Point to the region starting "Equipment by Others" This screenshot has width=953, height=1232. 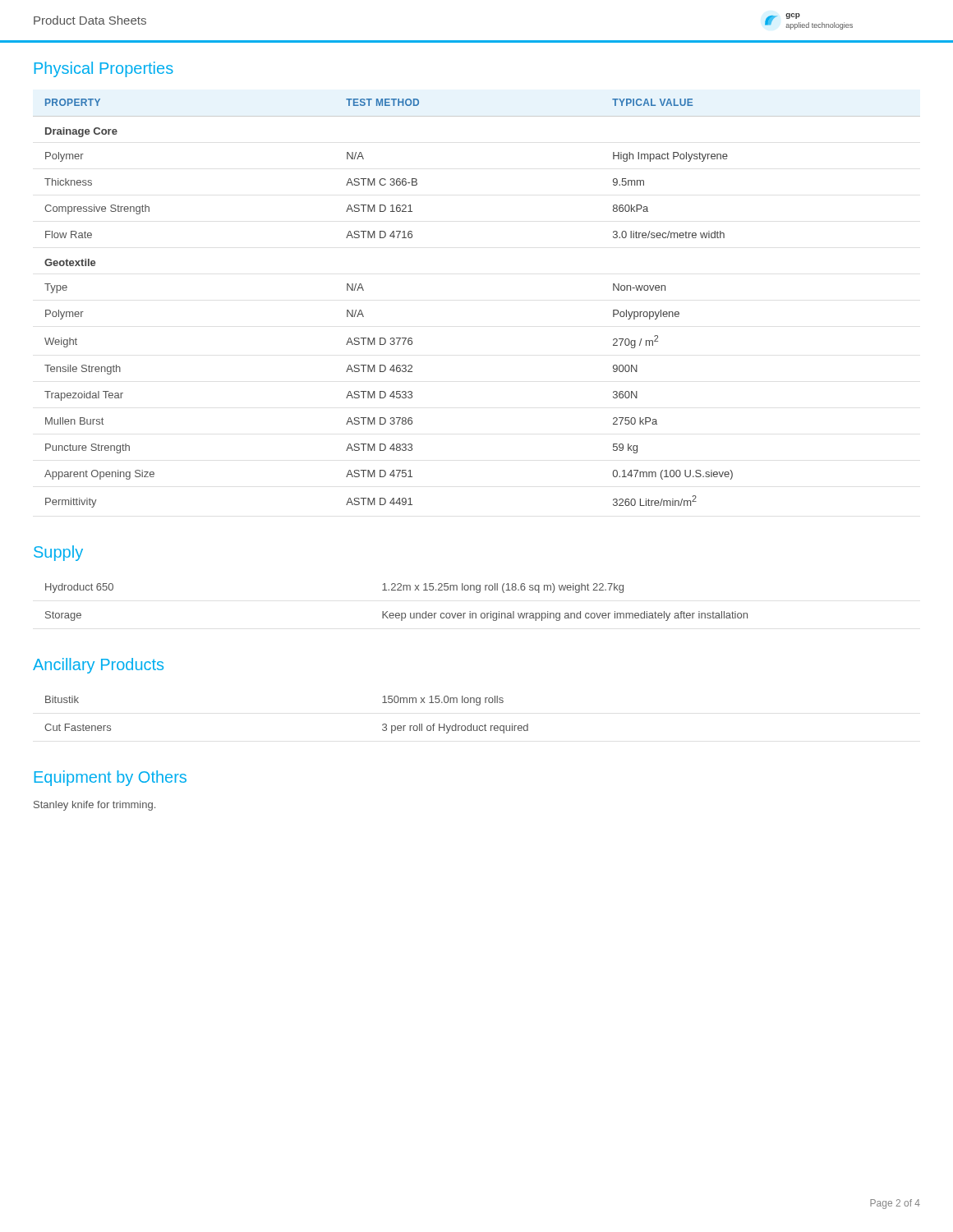[110, 777]
